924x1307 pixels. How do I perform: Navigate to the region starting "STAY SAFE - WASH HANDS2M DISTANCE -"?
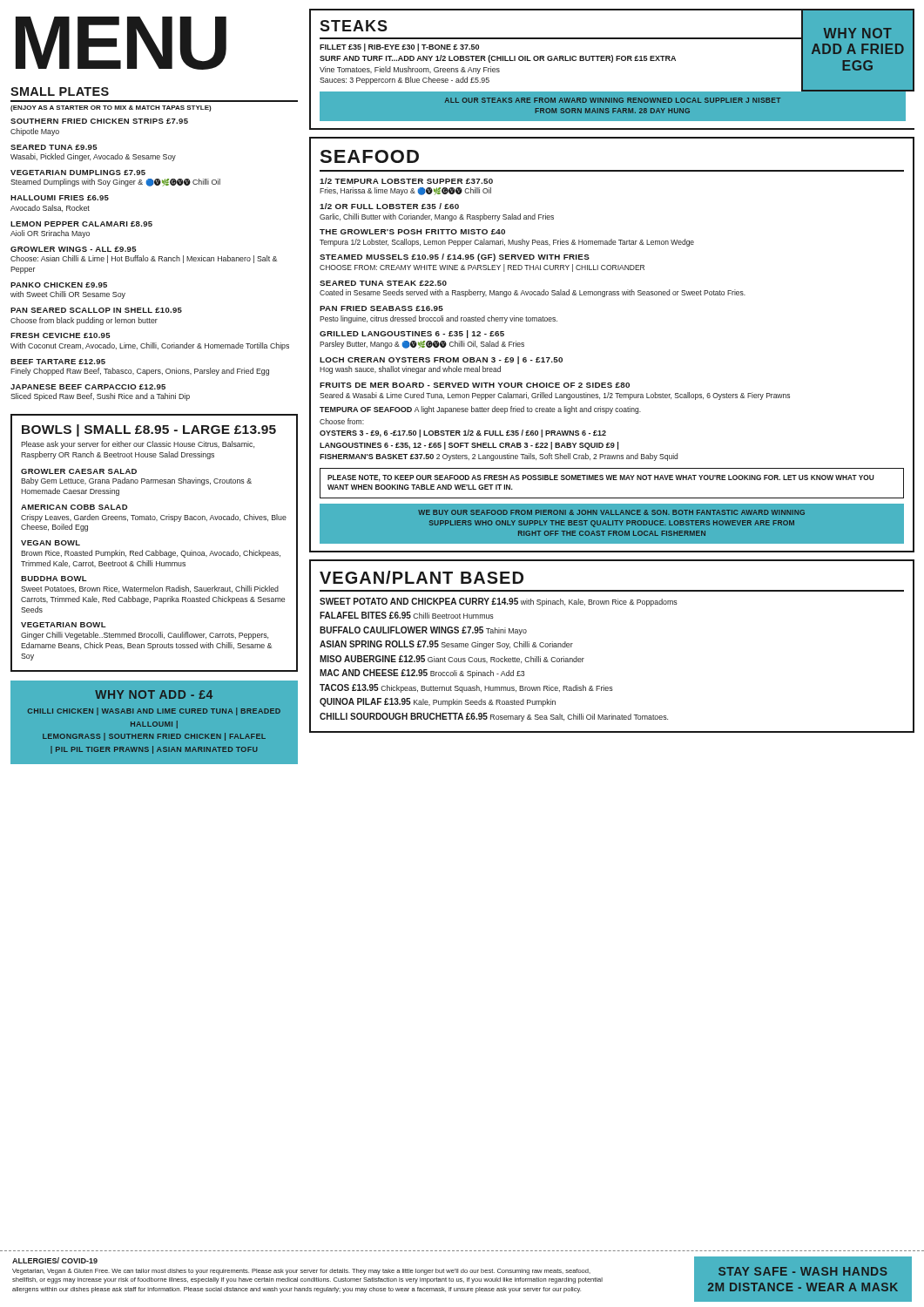(x=803, y=1279)
